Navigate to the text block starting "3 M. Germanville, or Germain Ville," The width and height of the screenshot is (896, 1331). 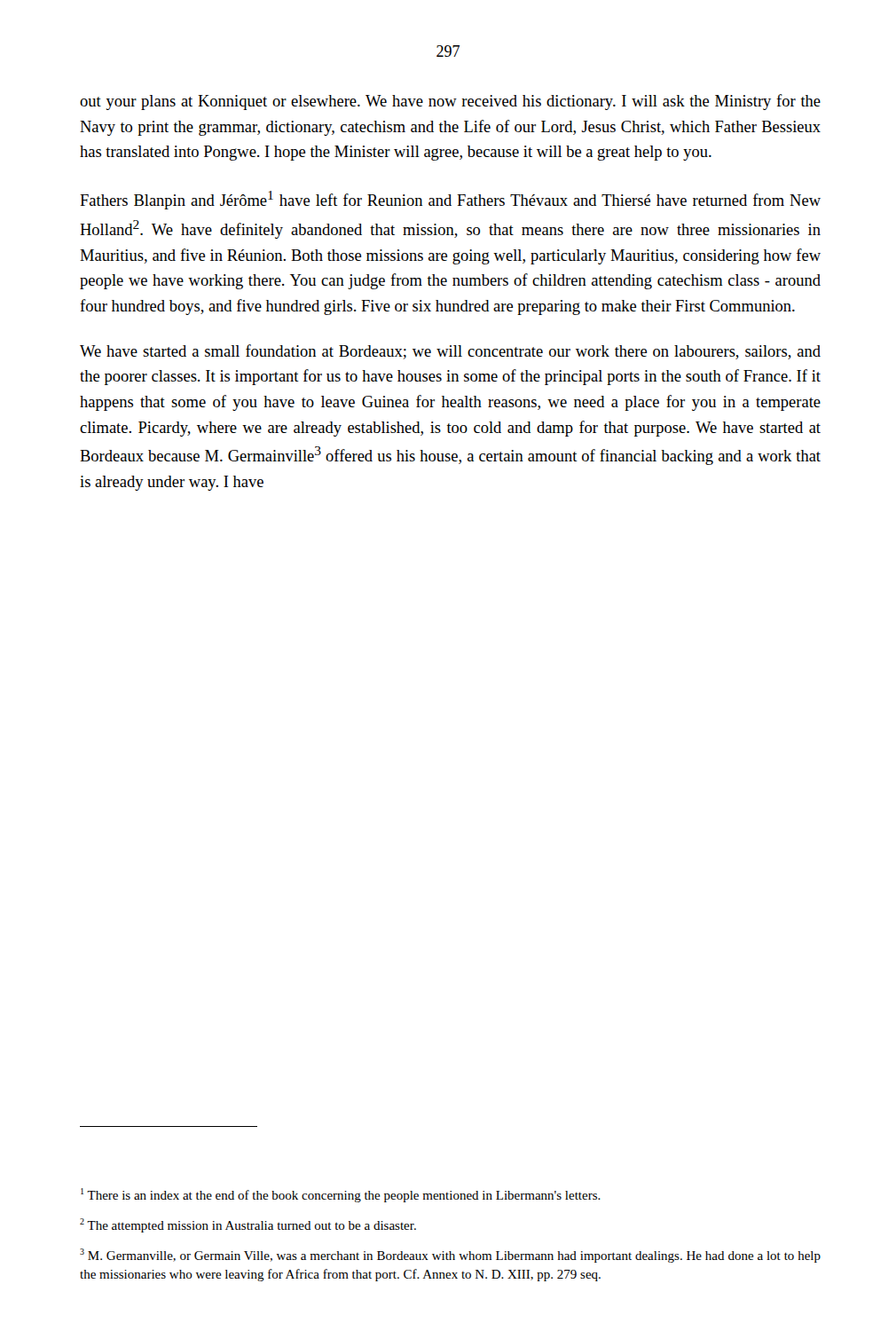[450, 1264]
